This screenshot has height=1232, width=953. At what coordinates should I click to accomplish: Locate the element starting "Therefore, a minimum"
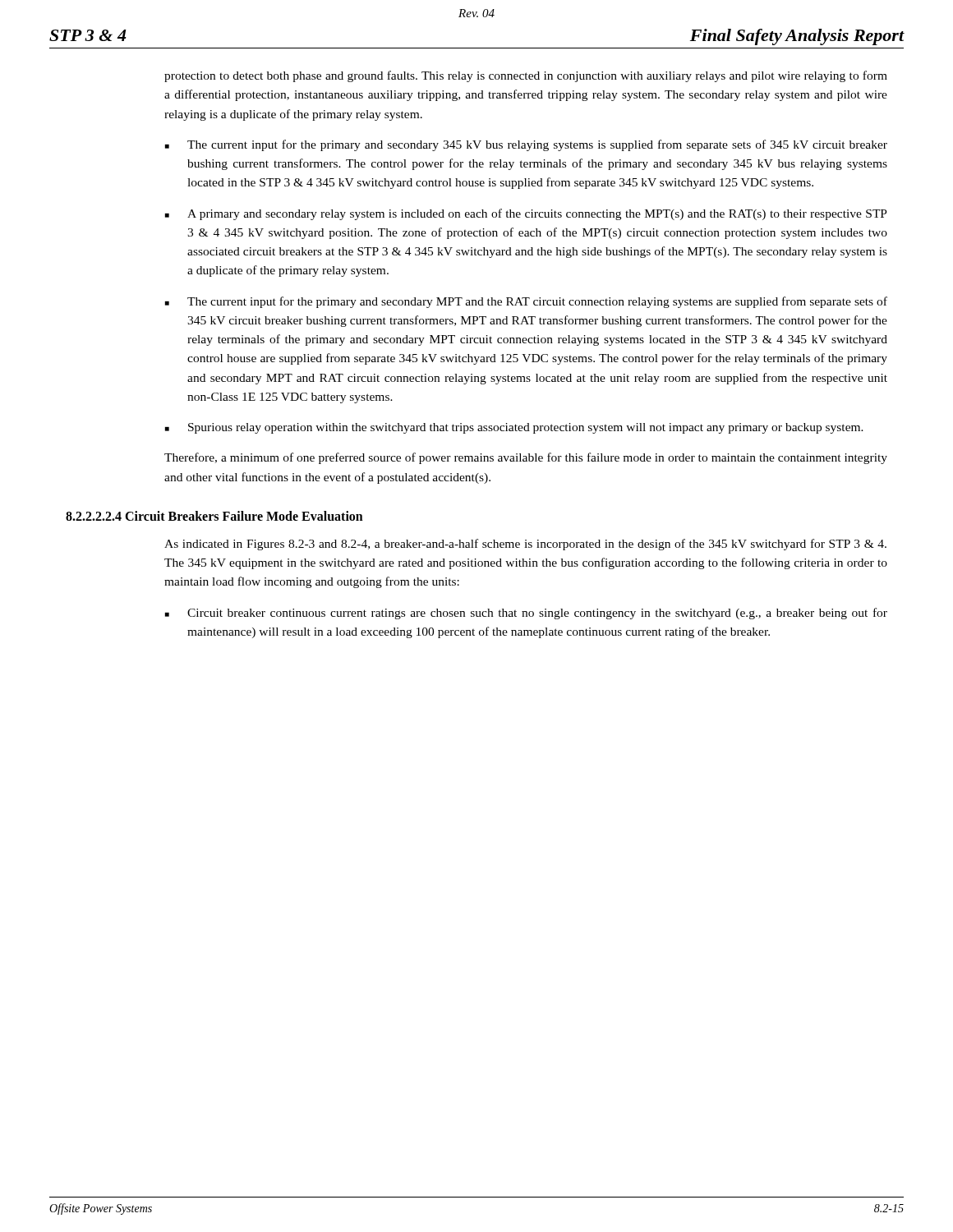526,467
